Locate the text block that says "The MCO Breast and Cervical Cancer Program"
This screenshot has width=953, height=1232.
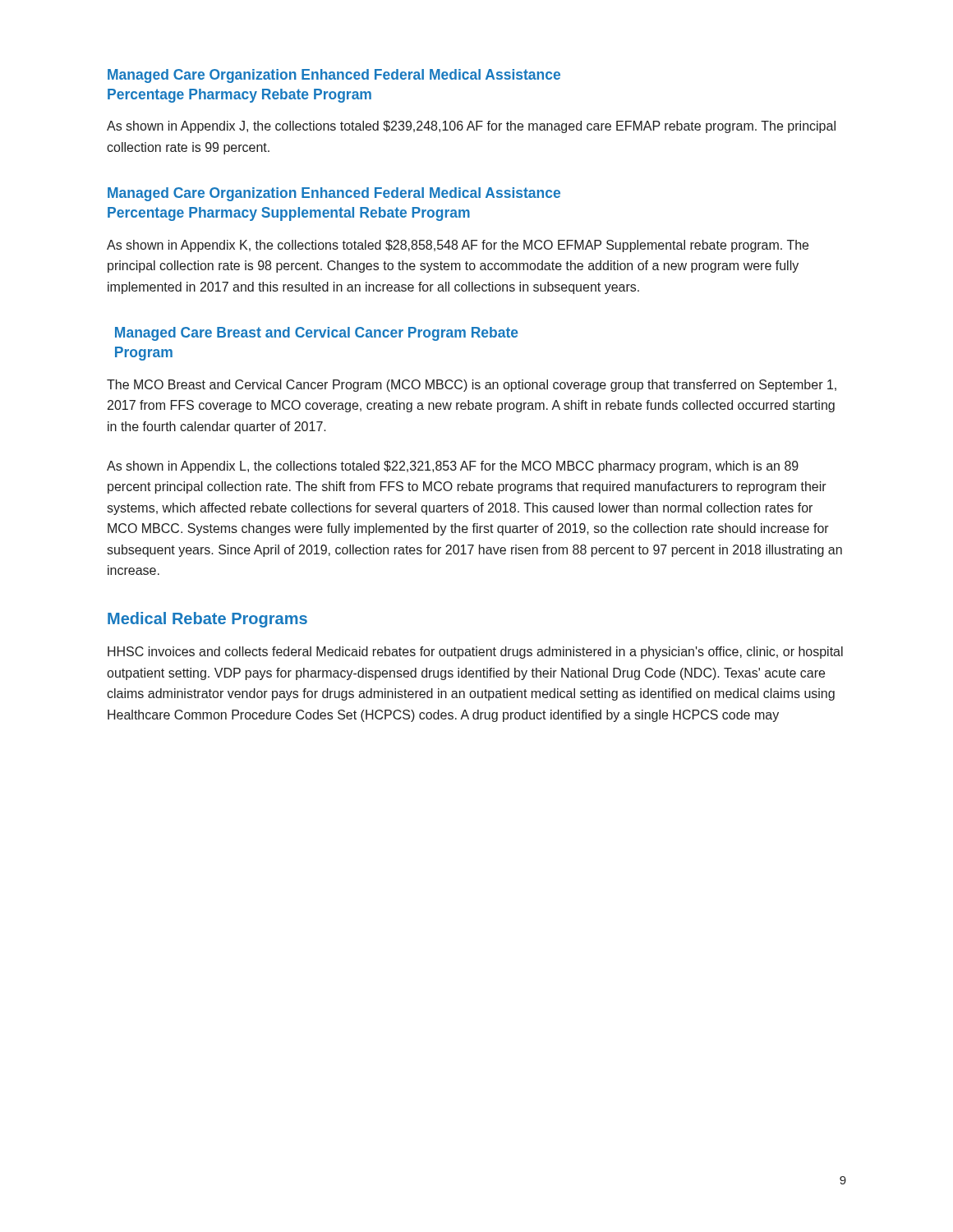pos(472,406)
